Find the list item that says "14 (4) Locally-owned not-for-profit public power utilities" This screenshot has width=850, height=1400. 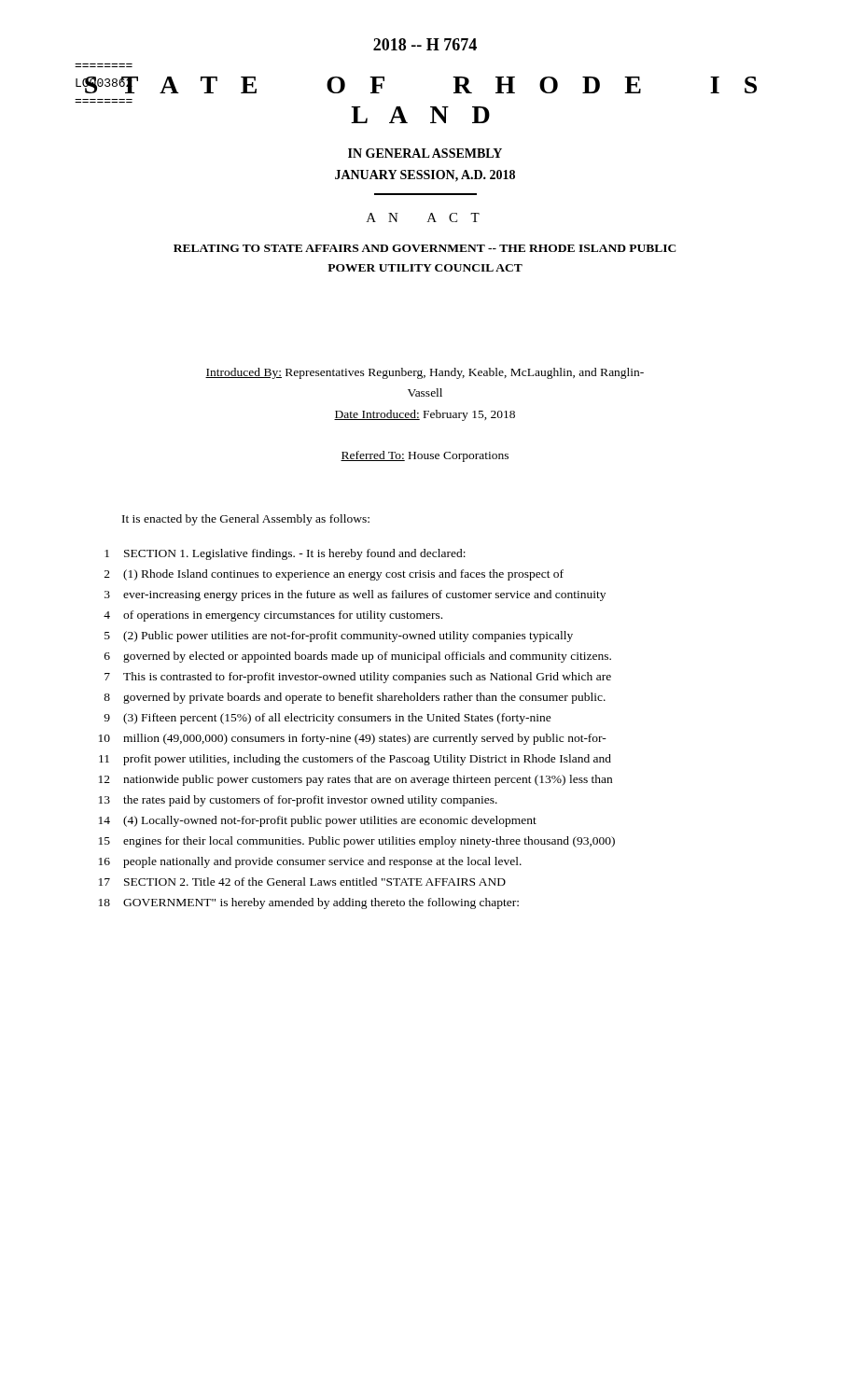[425, 820]
